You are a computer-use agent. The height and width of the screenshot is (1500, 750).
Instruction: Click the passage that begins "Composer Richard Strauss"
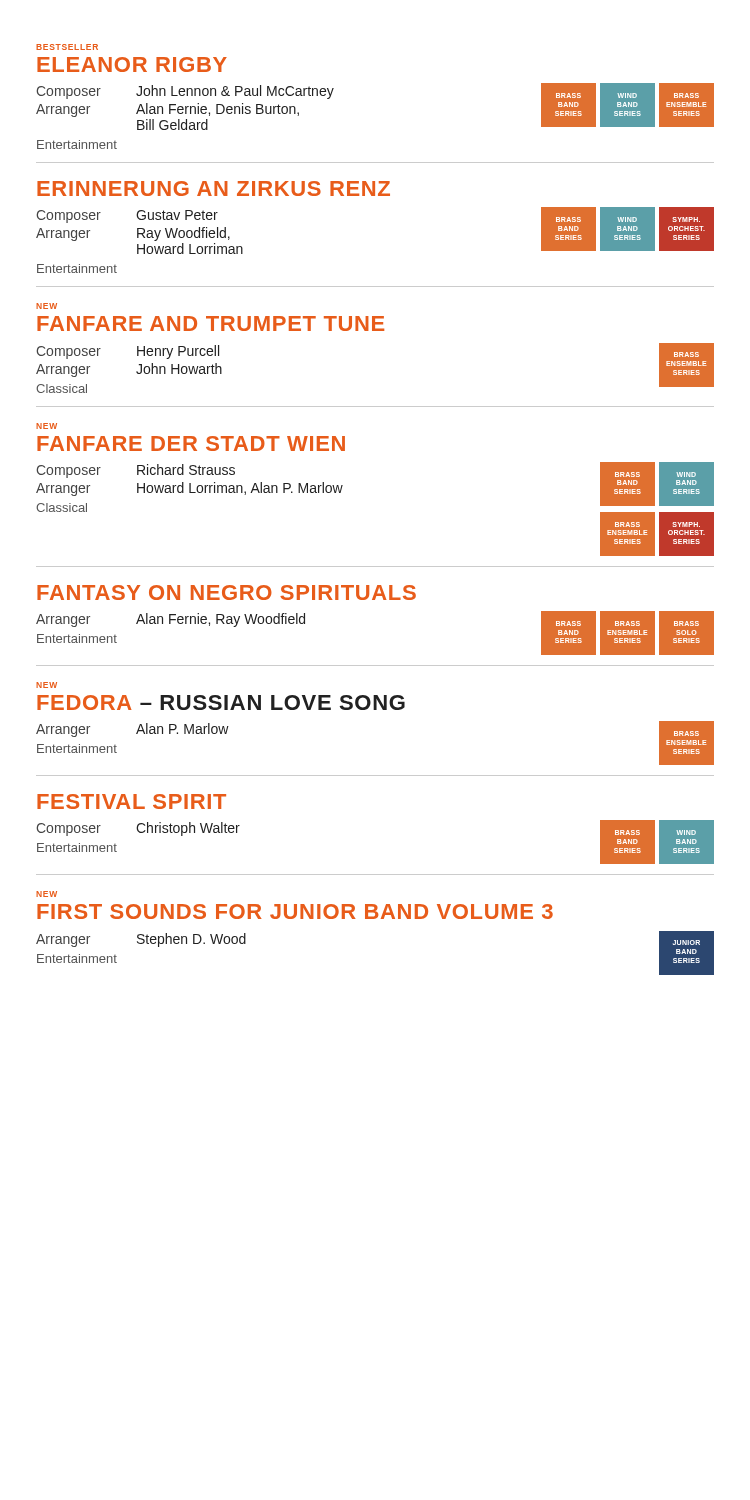click(x=375, y=509)
